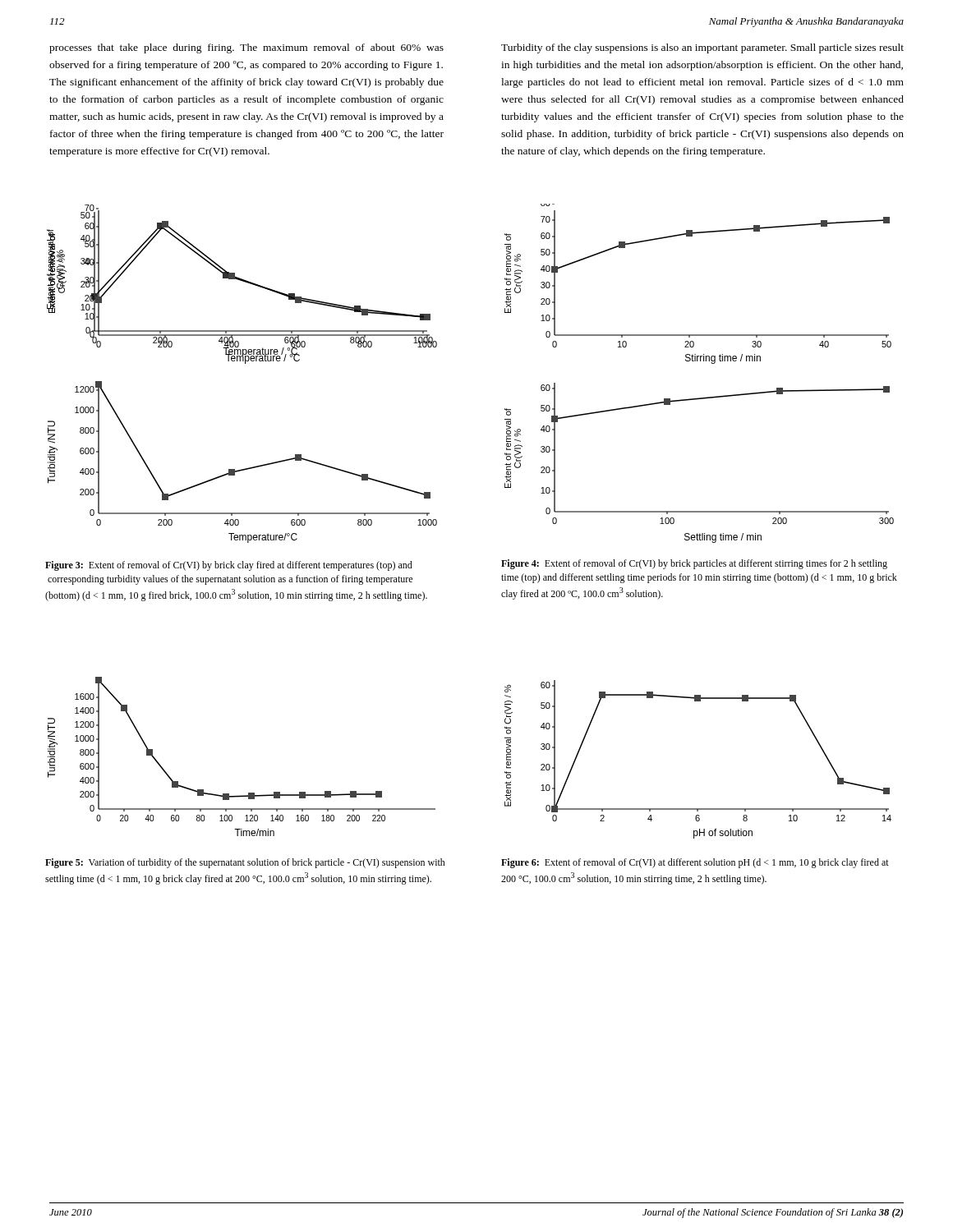Click on the text starting "processes that take place during"

(246, 99)
